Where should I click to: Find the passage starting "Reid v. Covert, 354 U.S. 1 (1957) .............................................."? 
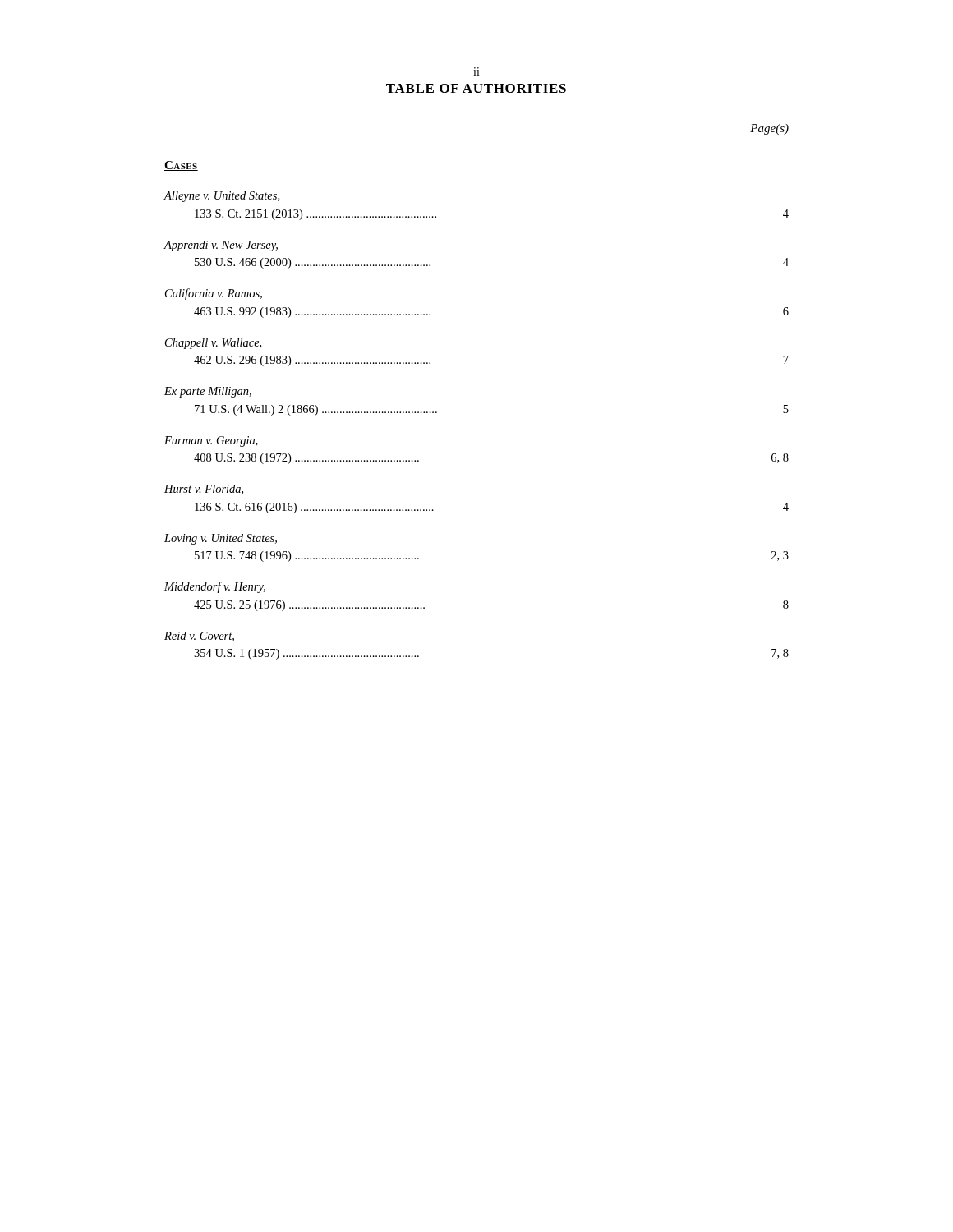tap(199, 637)
